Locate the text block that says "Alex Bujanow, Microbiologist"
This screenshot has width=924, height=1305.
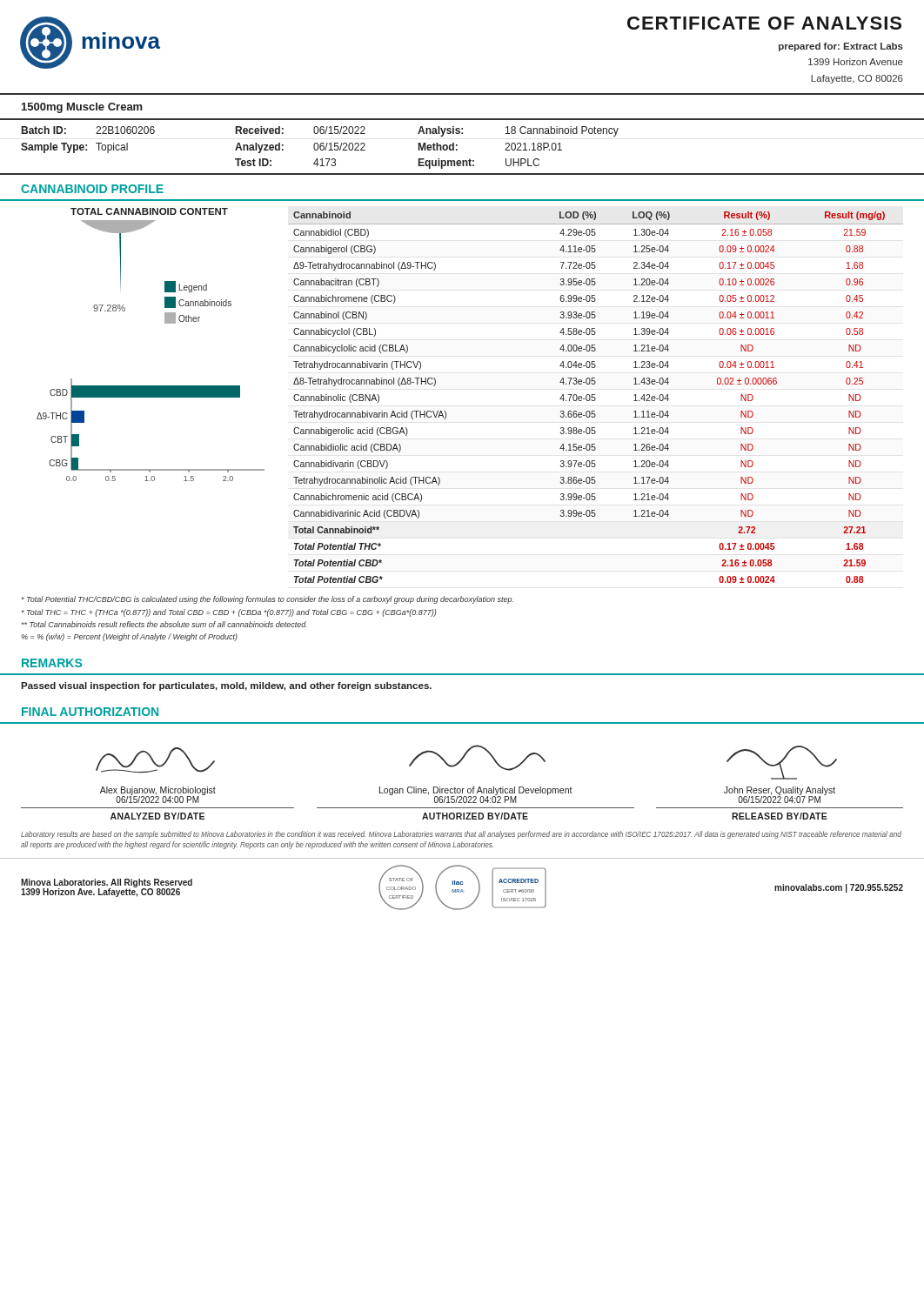158,777
